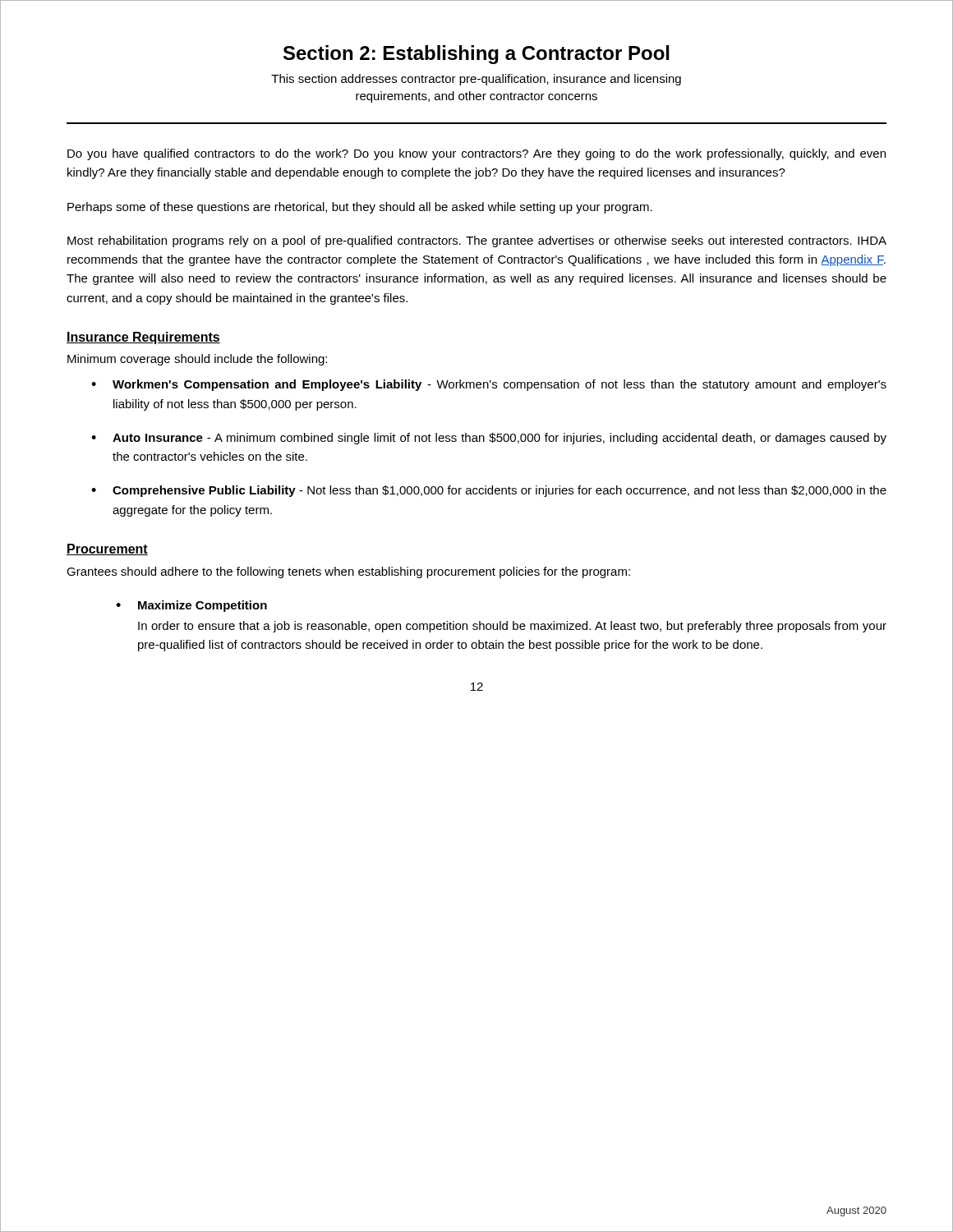The width and height of the screenshot is (953, 1232).
Task: Find the element starting "Section 2: Establishing"
Action: click(476, 53)
